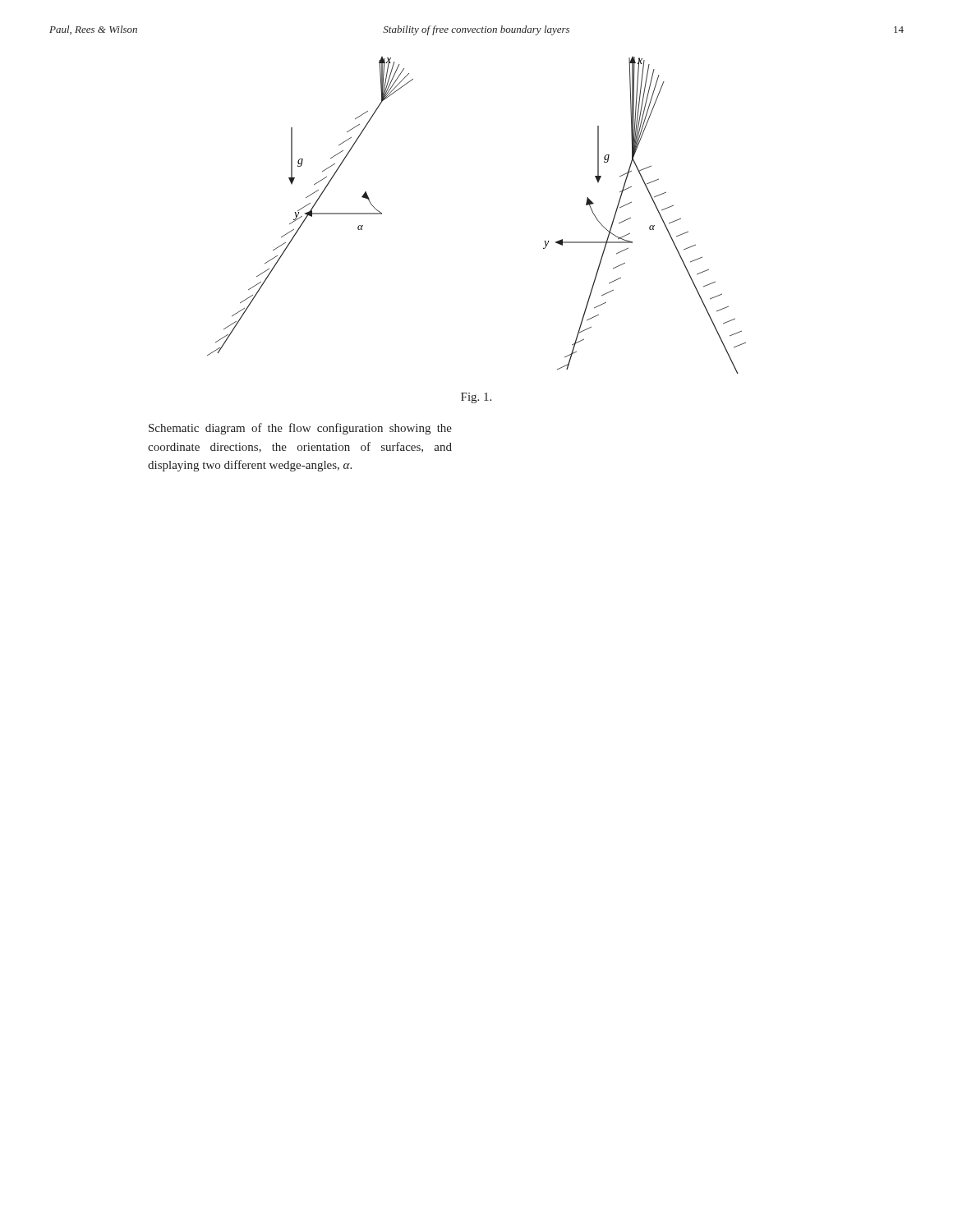Find the block on this page that starts "Schematic diagram of the flow configuration showing the"
Image resolution: width=953 pixels, height=1232 pixels.
click(x=300, y=446)
